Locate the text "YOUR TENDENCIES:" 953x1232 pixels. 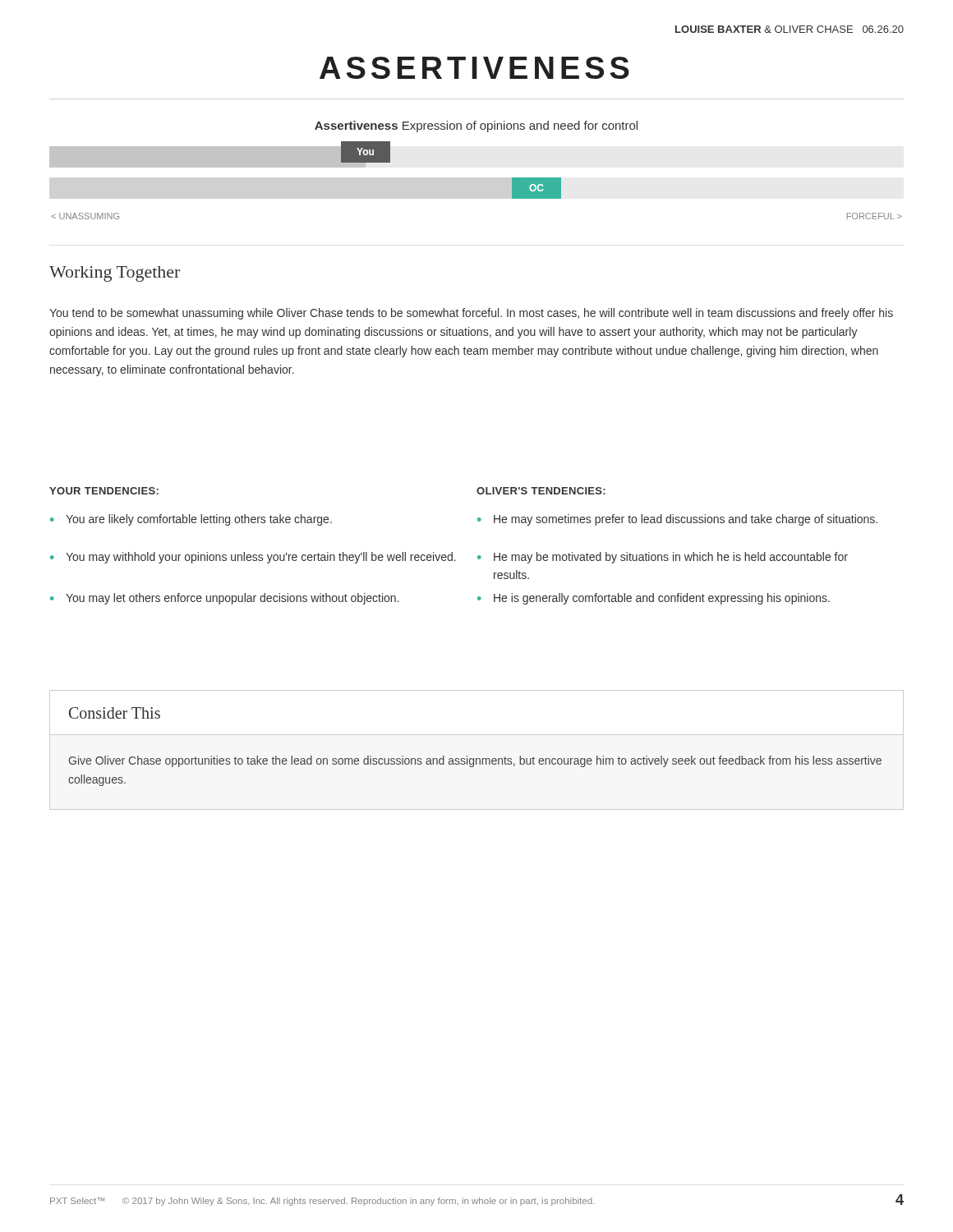coord(104,491)
